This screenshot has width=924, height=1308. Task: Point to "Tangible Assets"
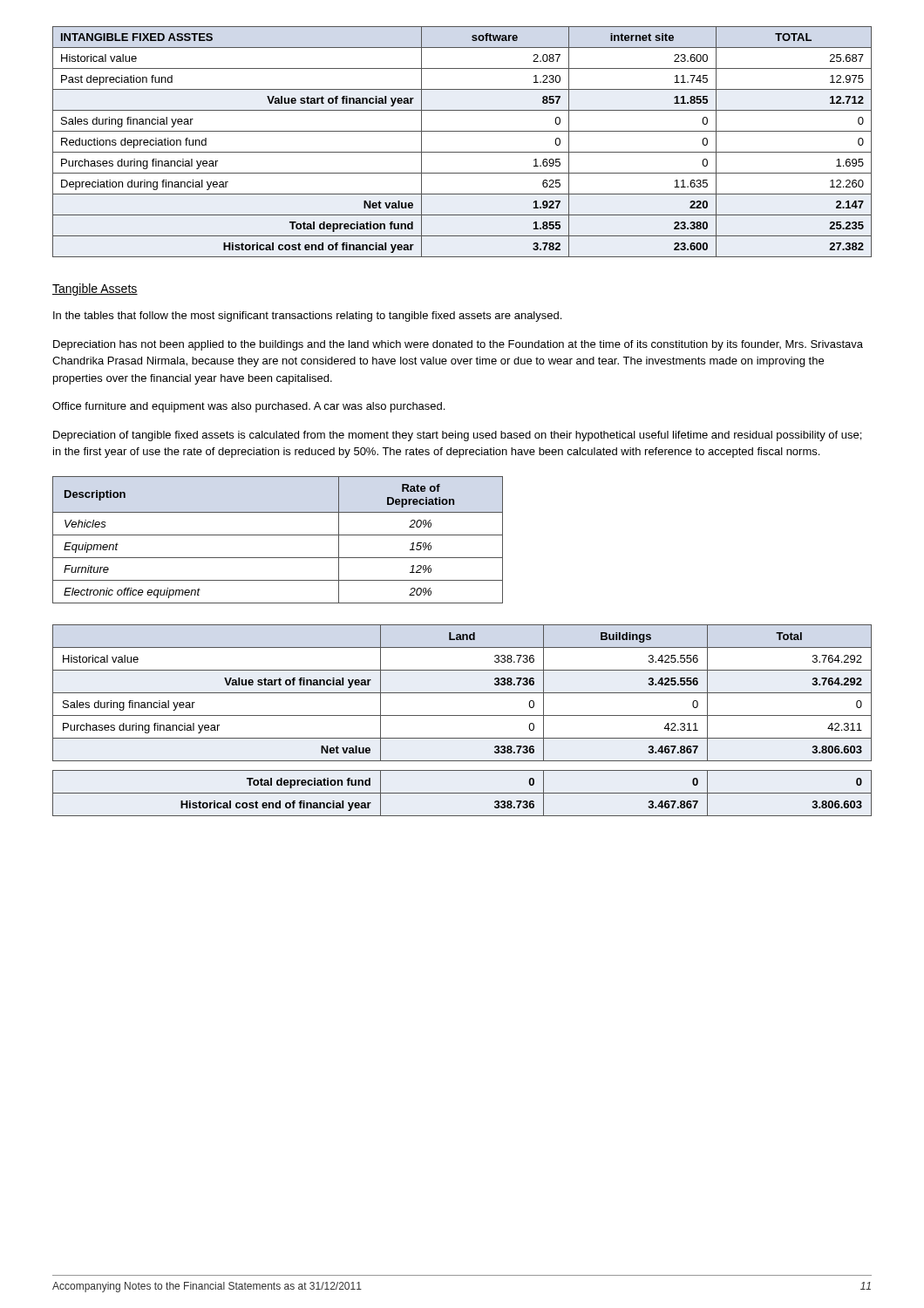(x=95, y=290)
